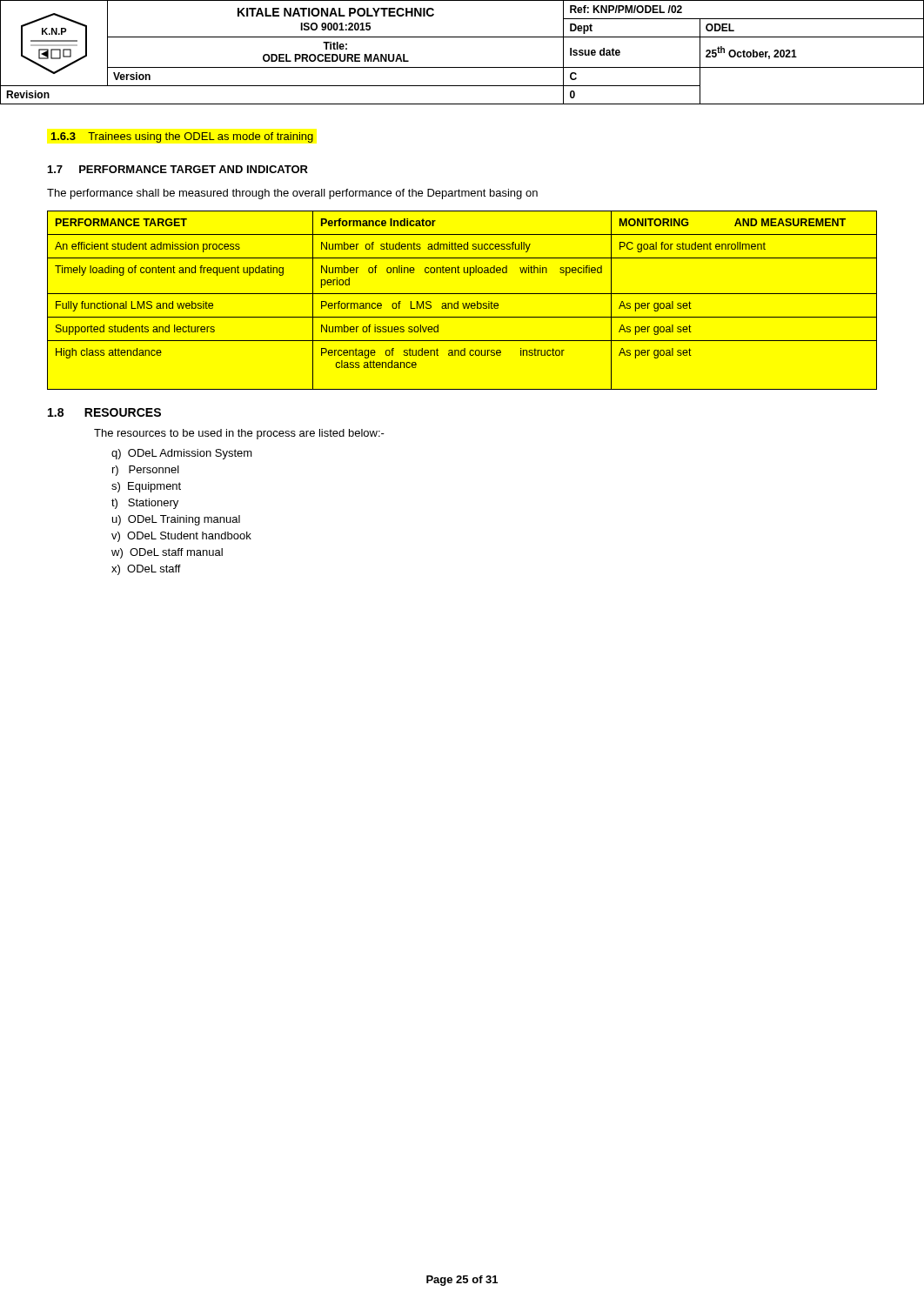This screenshot has width=924, height=1305.
Task: Locate the text starting "w) ODeL staff manual"
Action: point(167,552)
